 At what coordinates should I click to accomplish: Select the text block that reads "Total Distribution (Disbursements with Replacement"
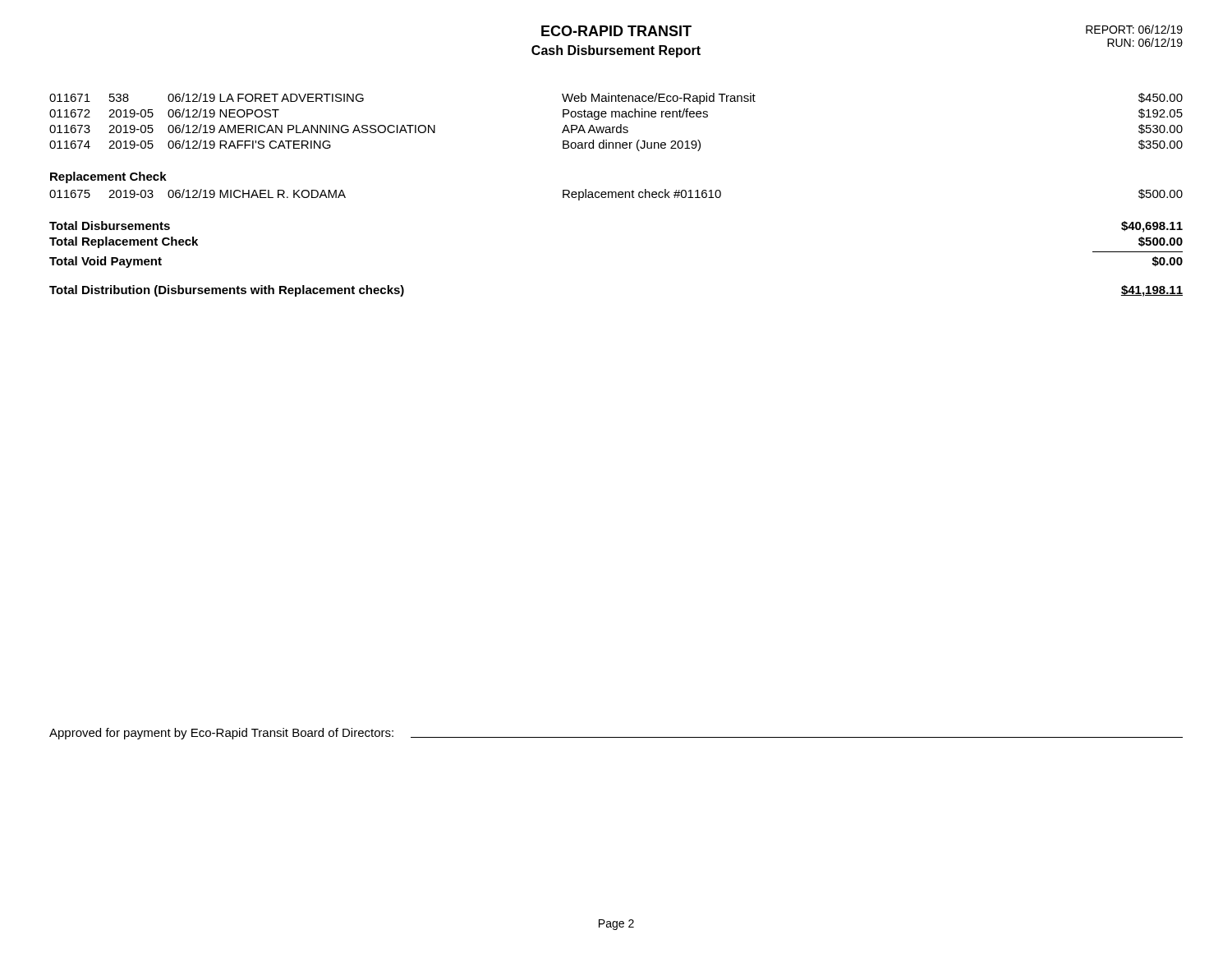225,290
